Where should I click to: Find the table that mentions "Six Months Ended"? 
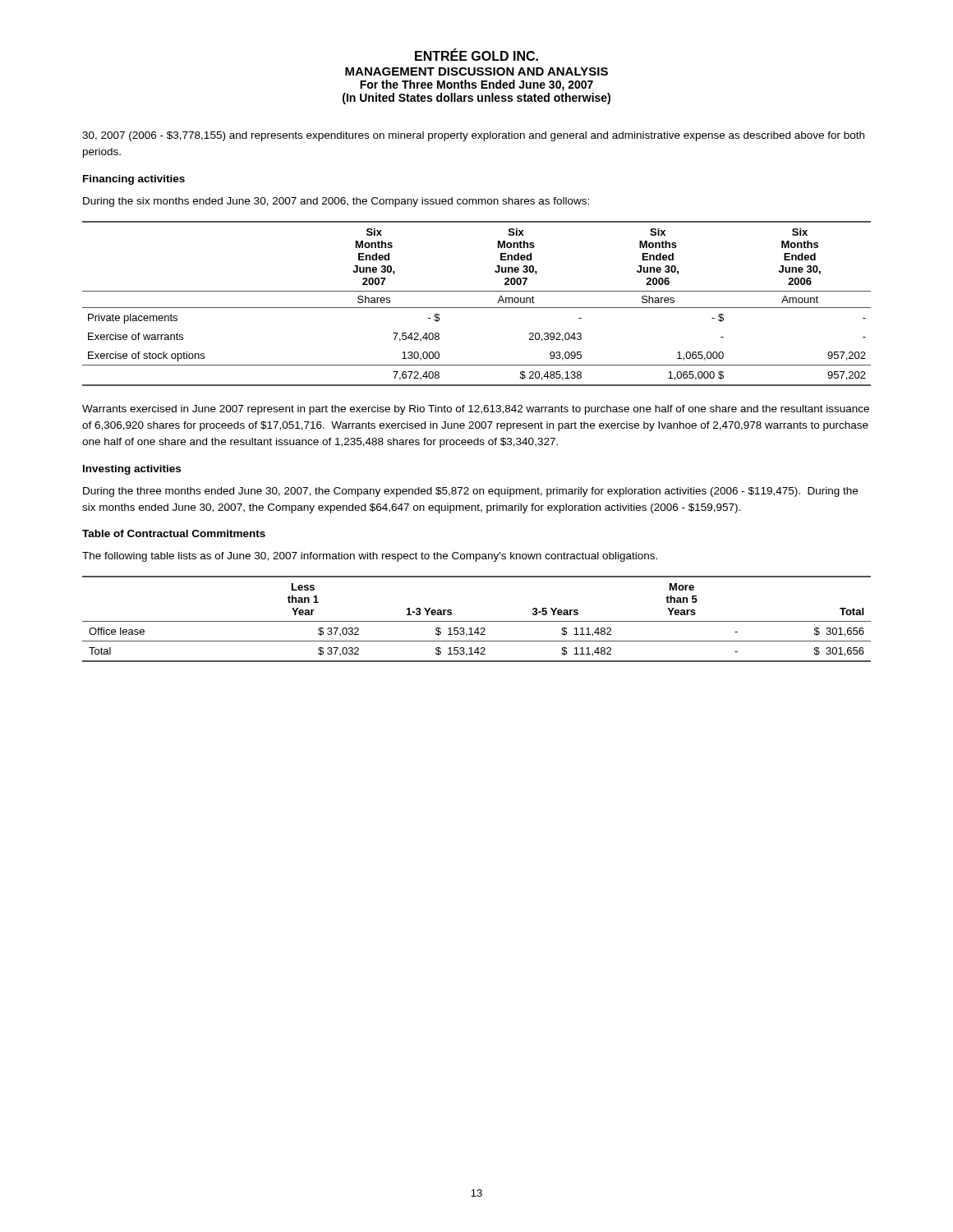pos(476,303)
